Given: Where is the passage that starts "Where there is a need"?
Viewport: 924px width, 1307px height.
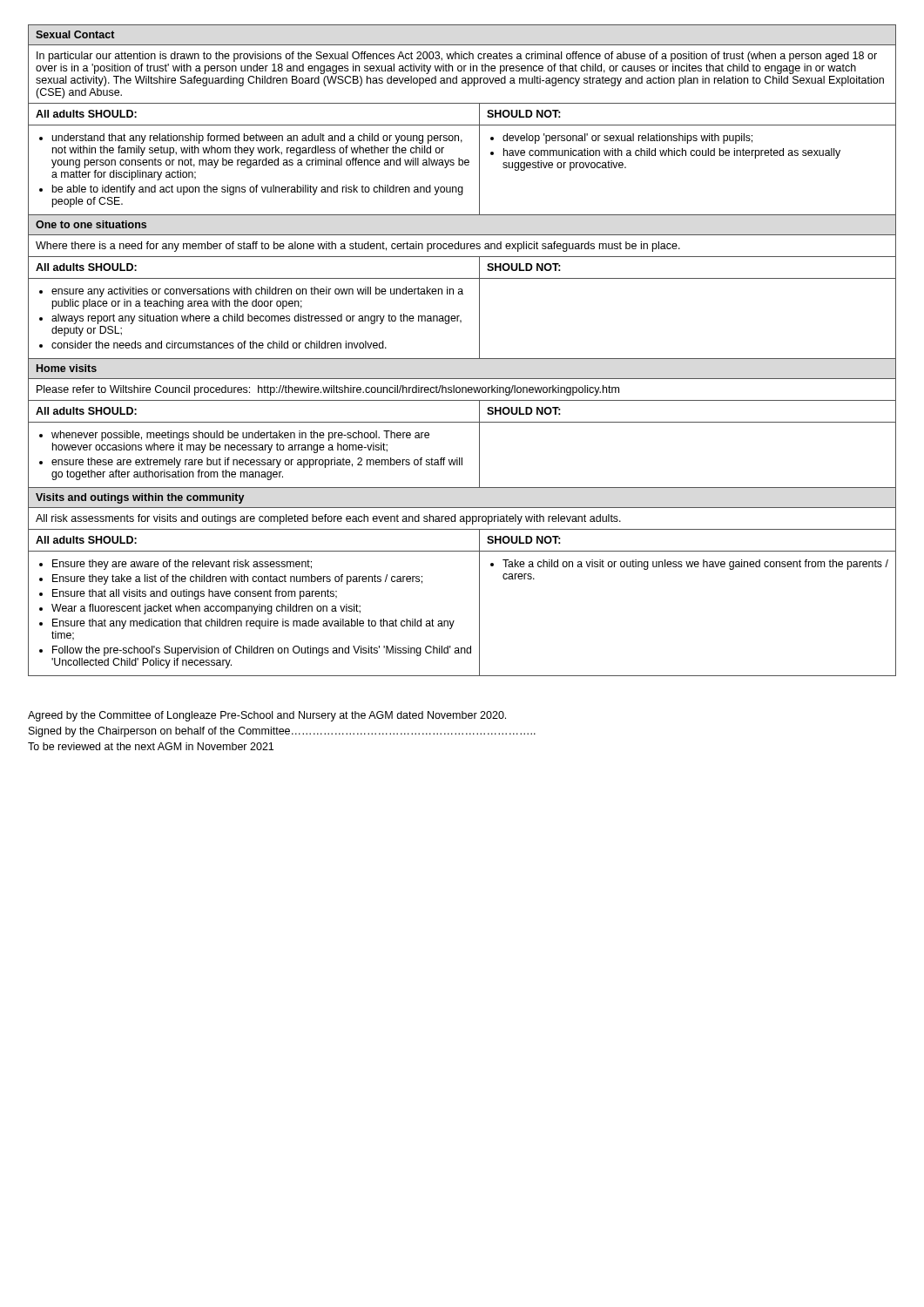Looking at the screenshot, I should tap(358, 246).
